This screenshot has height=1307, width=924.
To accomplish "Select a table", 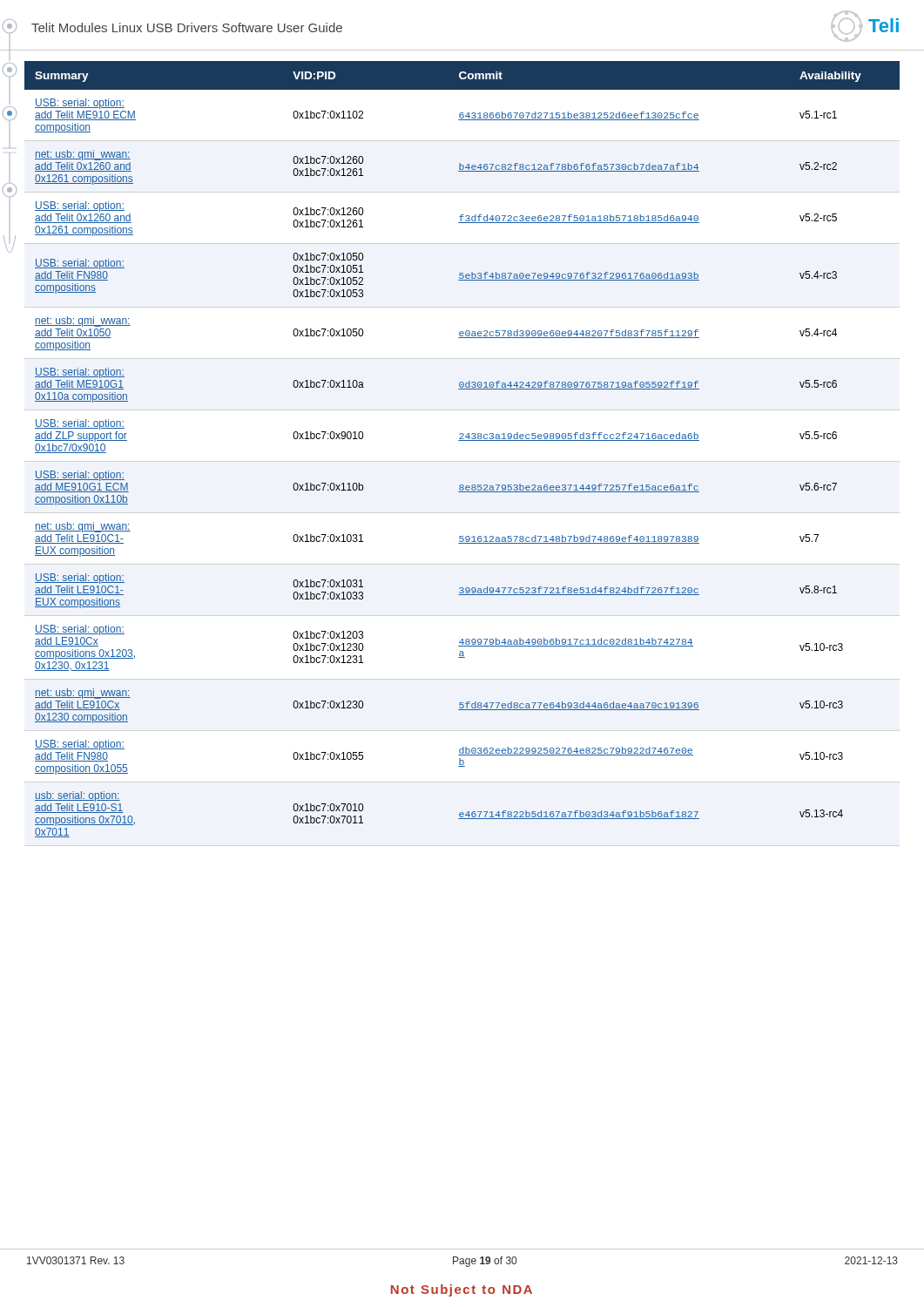I will coord(462,454).
